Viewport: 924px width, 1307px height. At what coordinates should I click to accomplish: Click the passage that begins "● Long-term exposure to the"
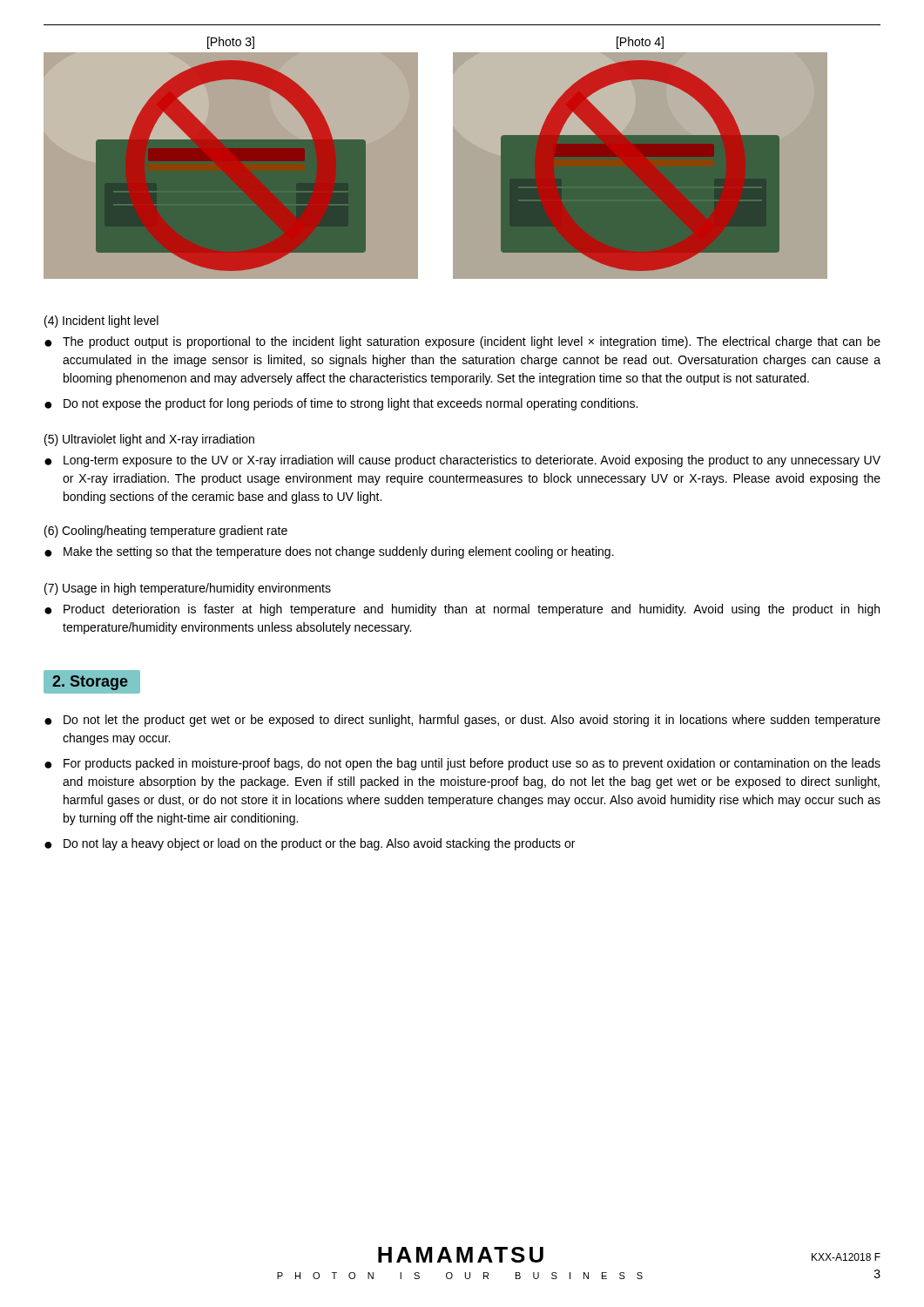click(x=462, y=479)
